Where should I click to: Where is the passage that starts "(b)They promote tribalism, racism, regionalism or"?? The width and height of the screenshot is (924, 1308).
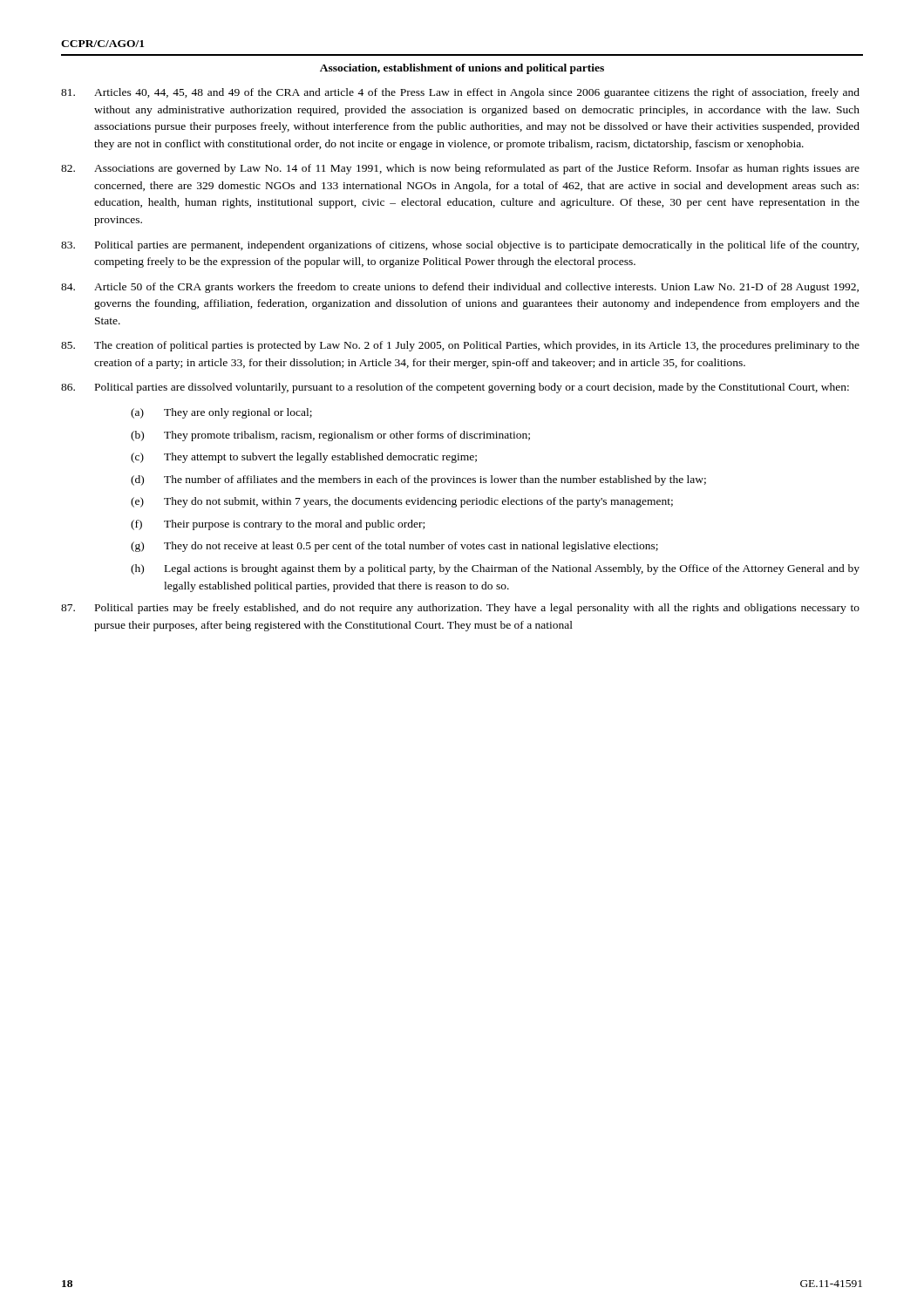click(495, 435)
